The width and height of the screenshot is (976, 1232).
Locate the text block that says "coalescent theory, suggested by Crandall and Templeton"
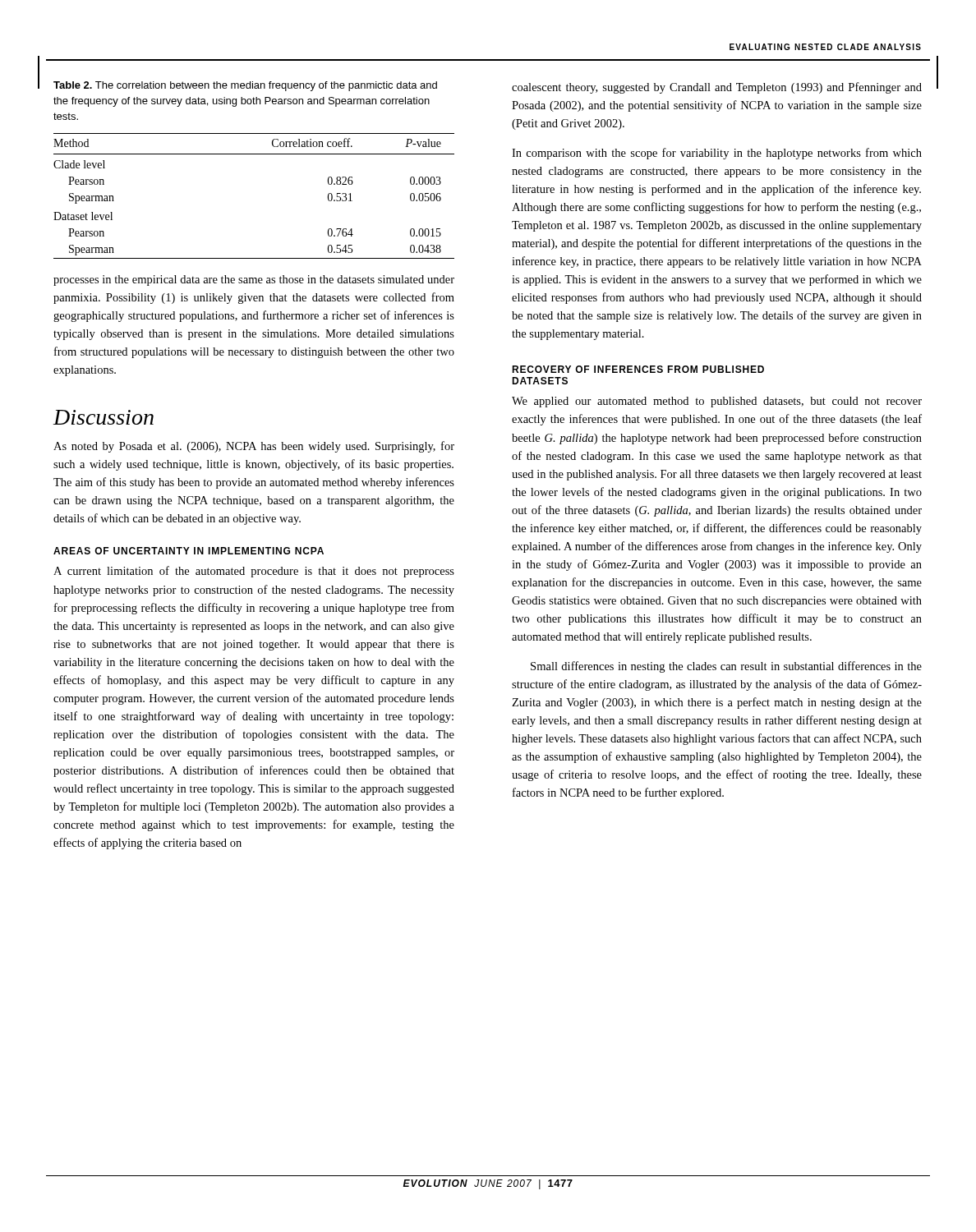717,105
